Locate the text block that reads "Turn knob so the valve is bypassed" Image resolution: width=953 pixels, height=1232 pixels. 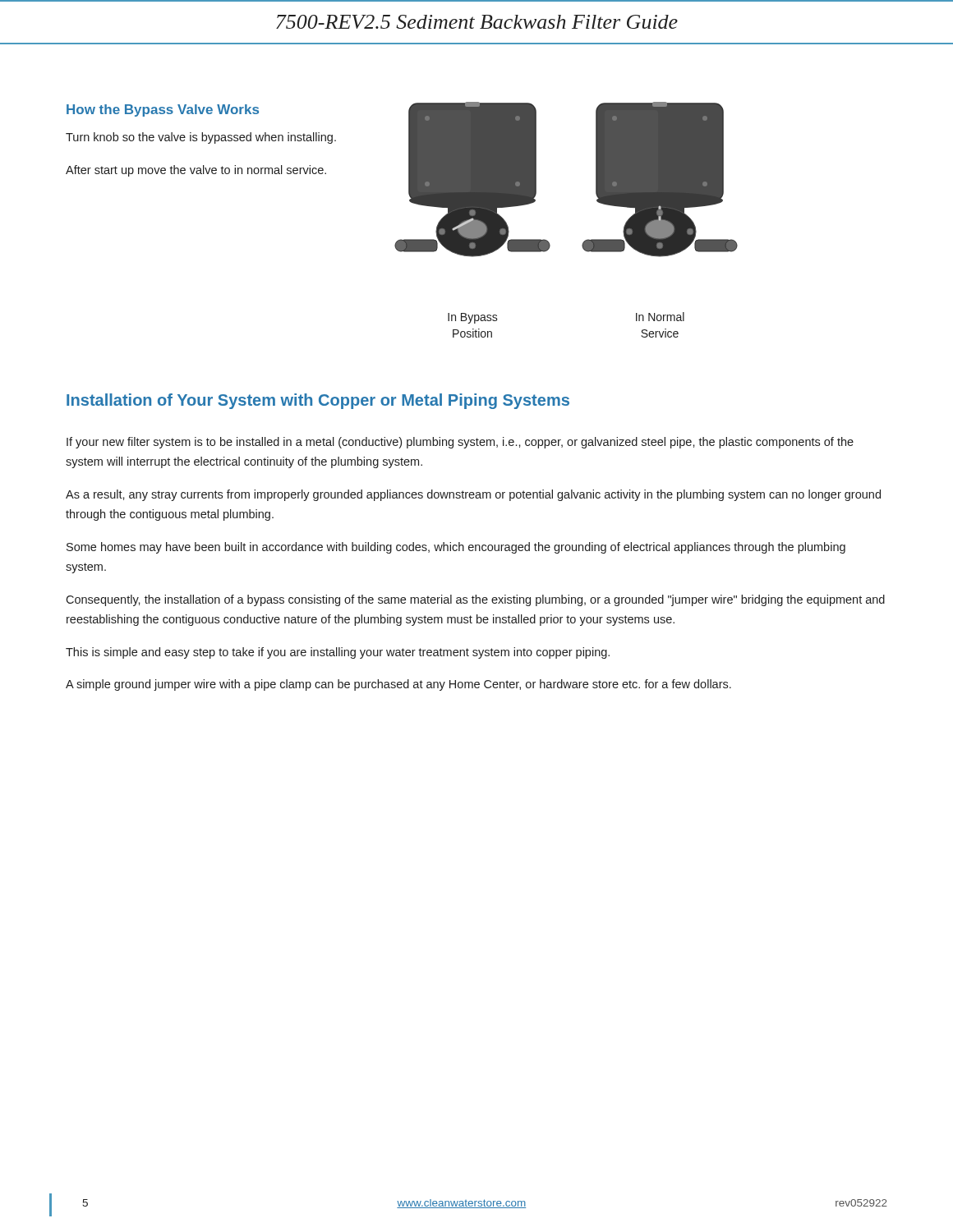[214, 137]
